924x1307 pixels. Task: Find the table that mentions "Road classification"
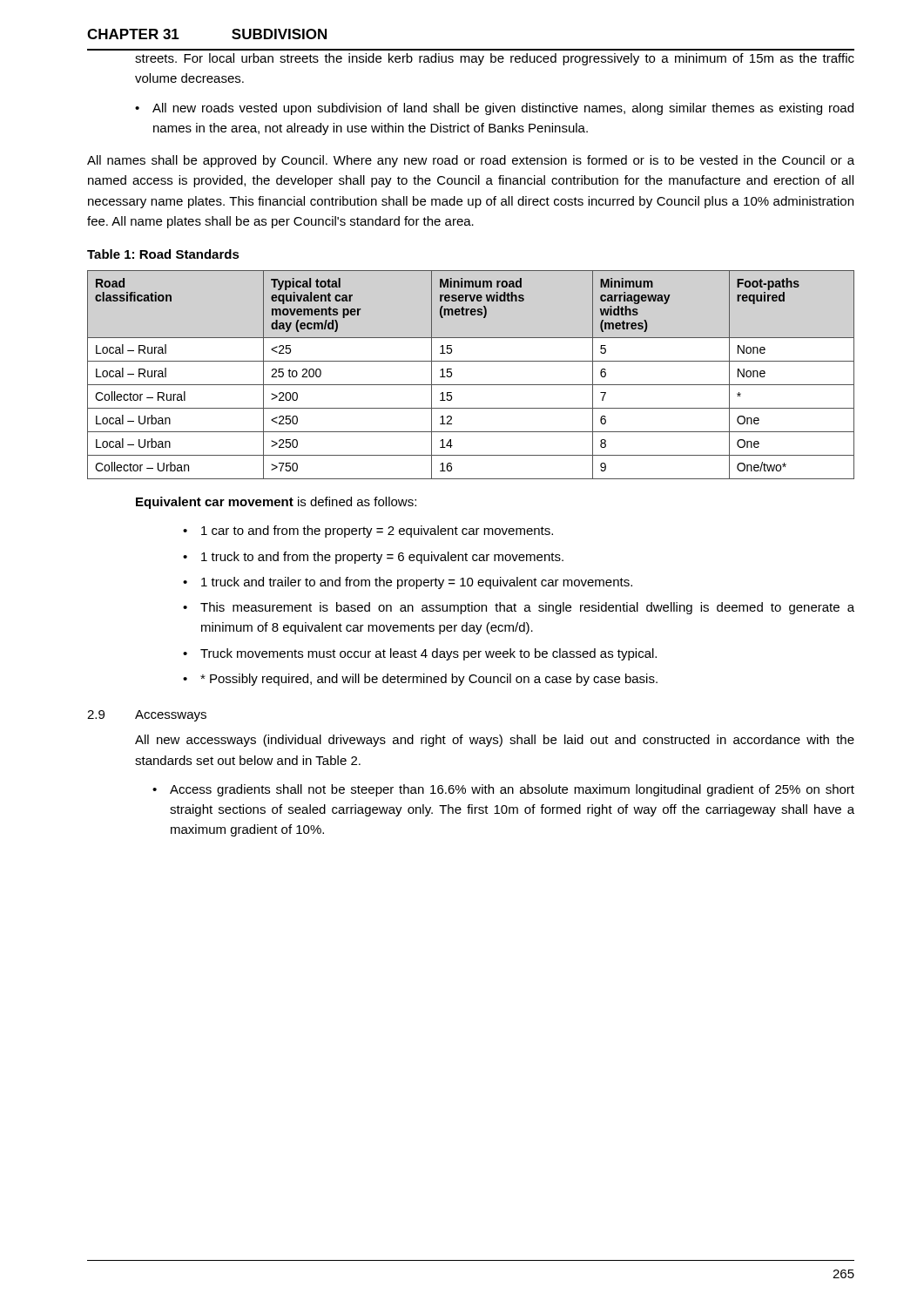471,375
